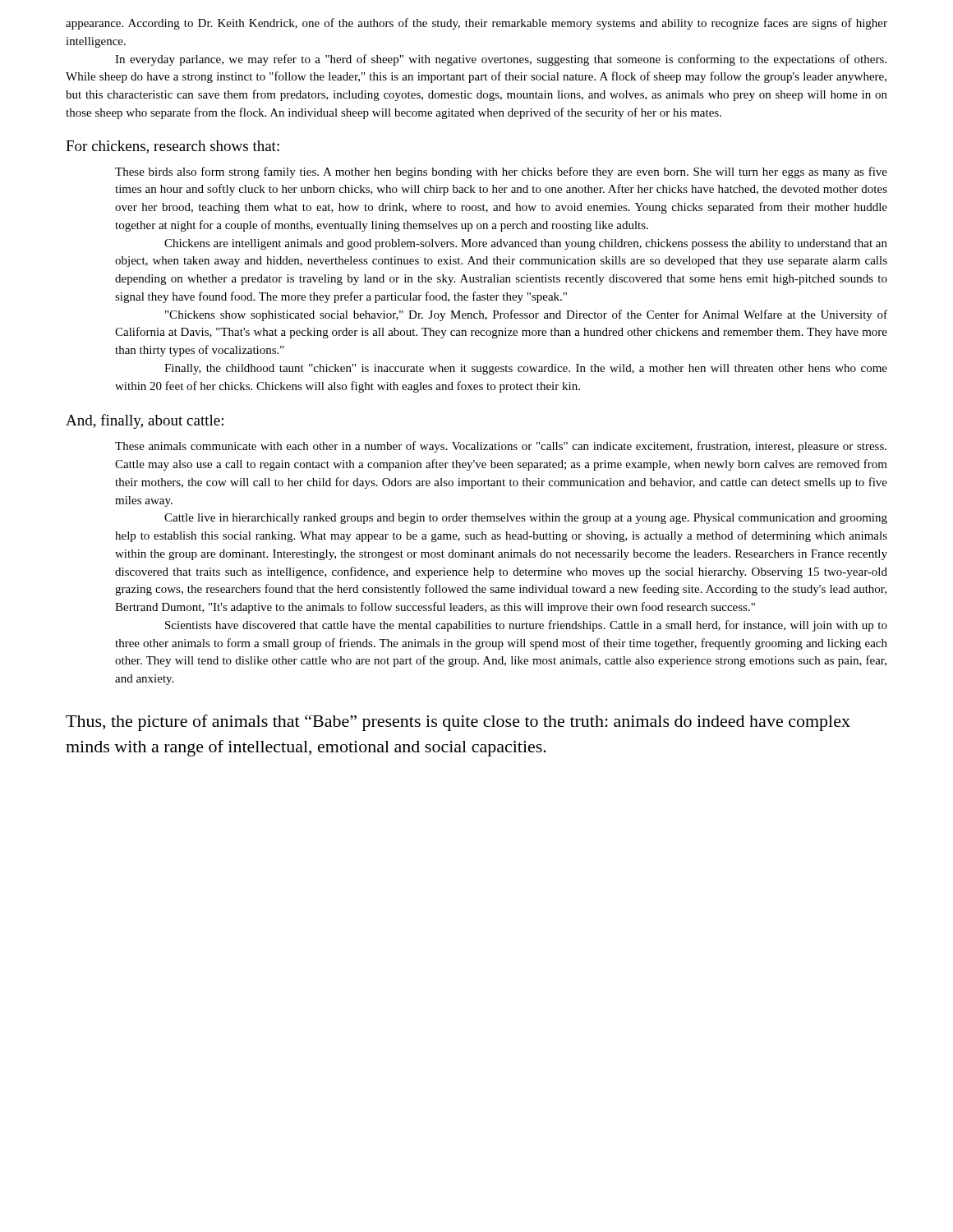Select the element starting "appearance. According to Dr."

(476, 68)
